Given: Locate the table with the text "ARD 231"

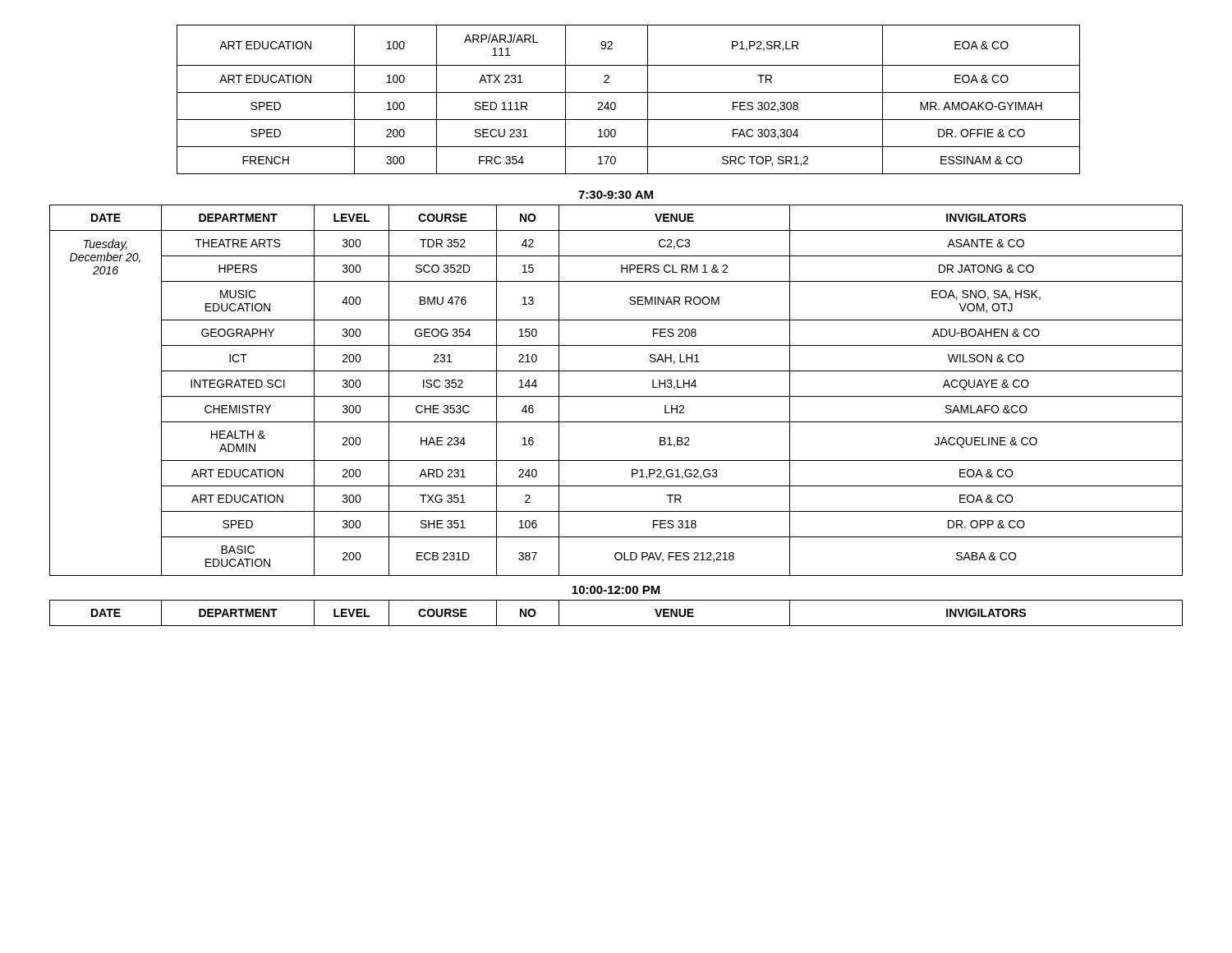Looking at the screenshot, I should pos(616,390).
